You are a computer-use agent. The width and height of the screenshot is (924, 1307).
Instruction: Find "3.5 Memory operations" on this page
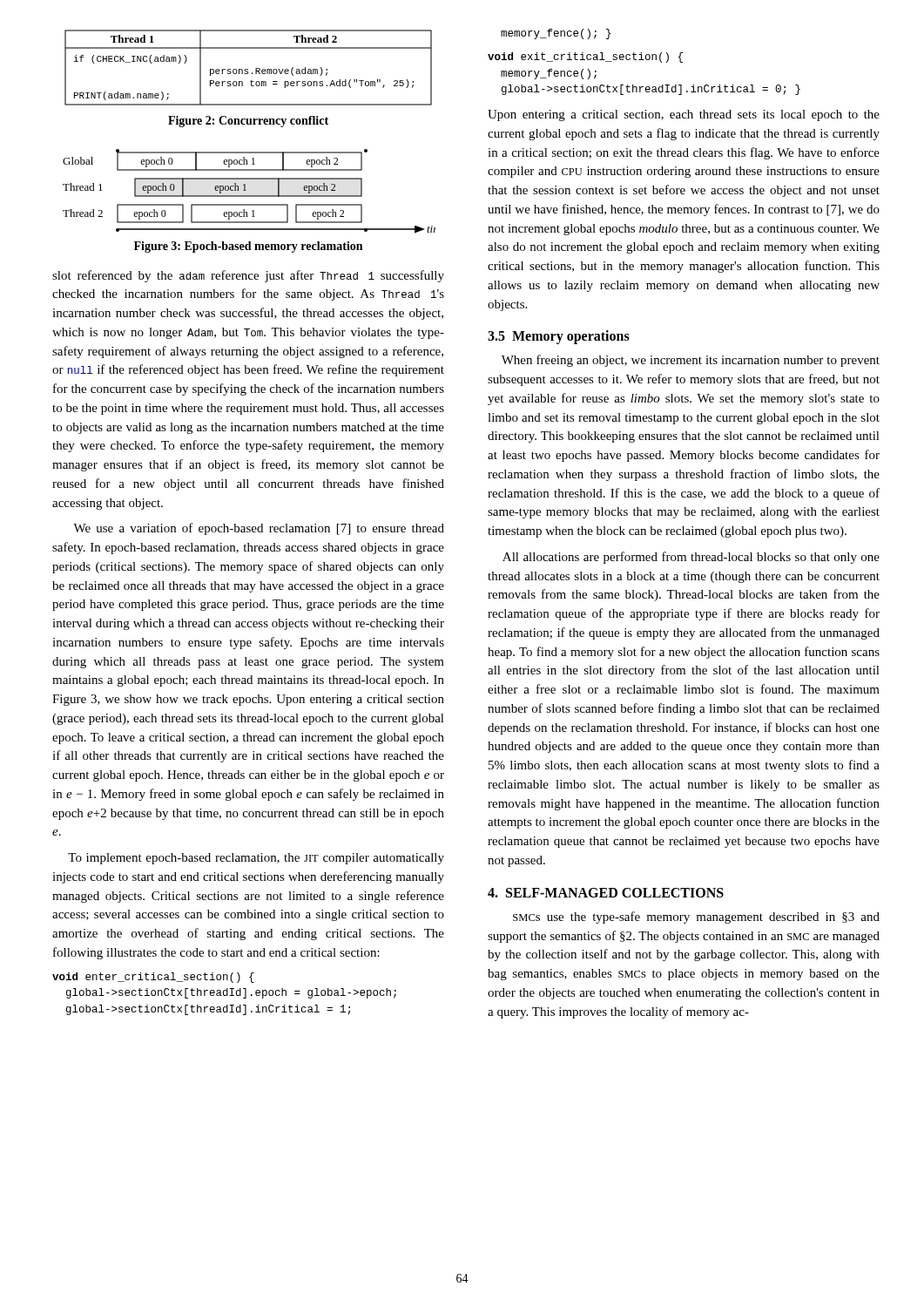click(559, 336)
